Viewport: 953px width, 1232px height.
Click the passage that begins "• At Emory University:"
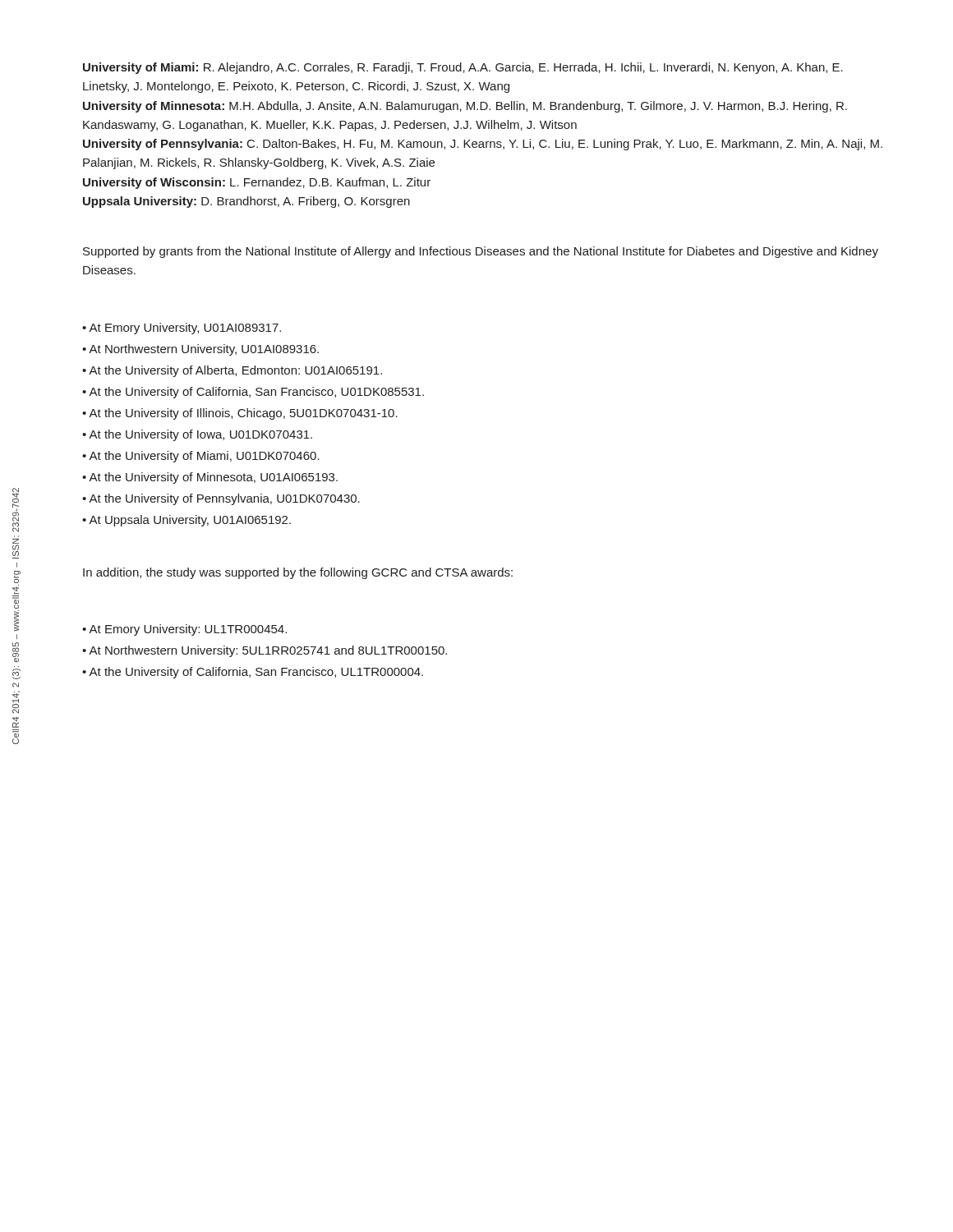(x=185, y=629)
